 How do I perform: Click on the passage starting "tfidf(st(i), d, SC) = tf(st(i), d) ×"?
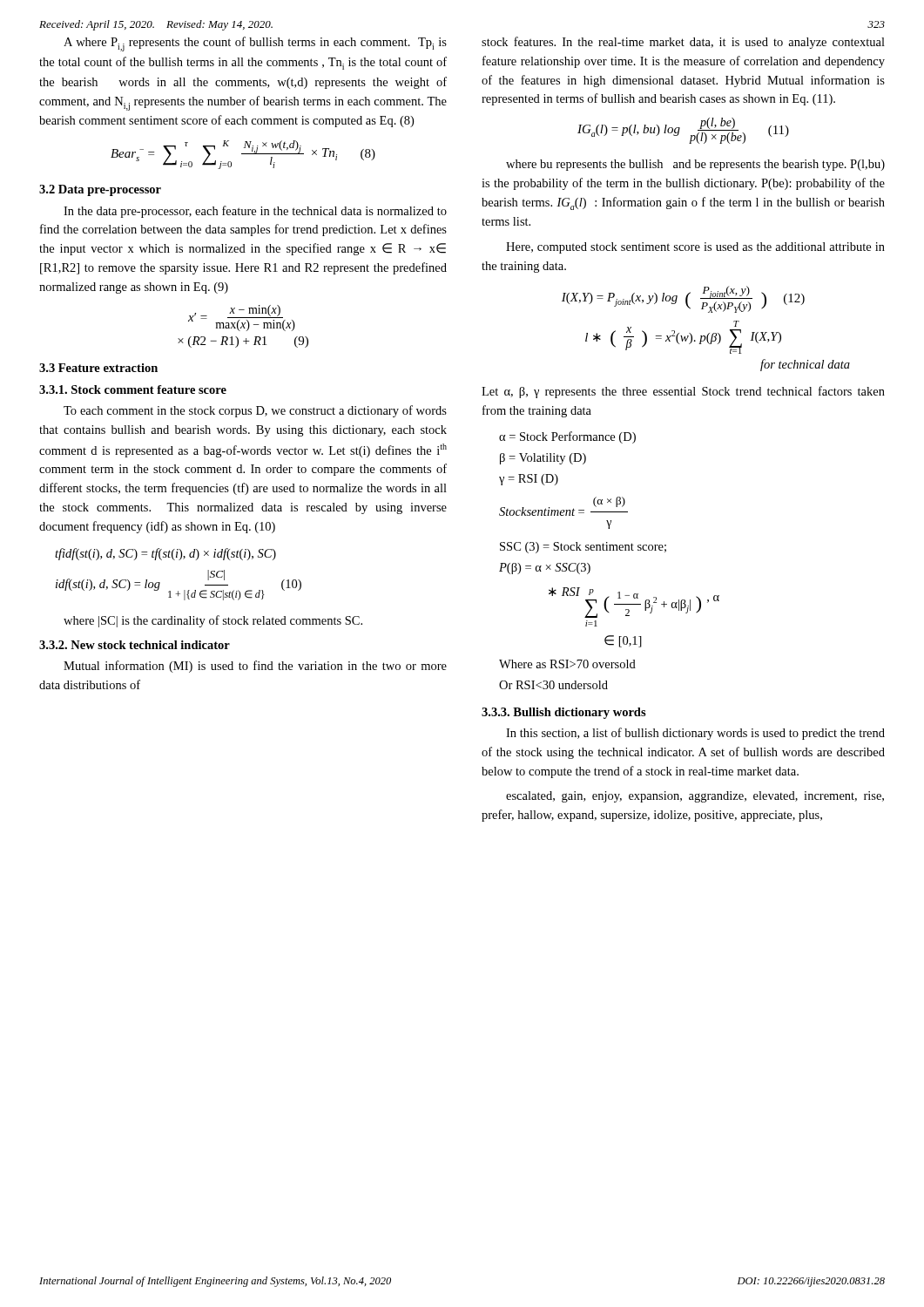coord(165,554)
